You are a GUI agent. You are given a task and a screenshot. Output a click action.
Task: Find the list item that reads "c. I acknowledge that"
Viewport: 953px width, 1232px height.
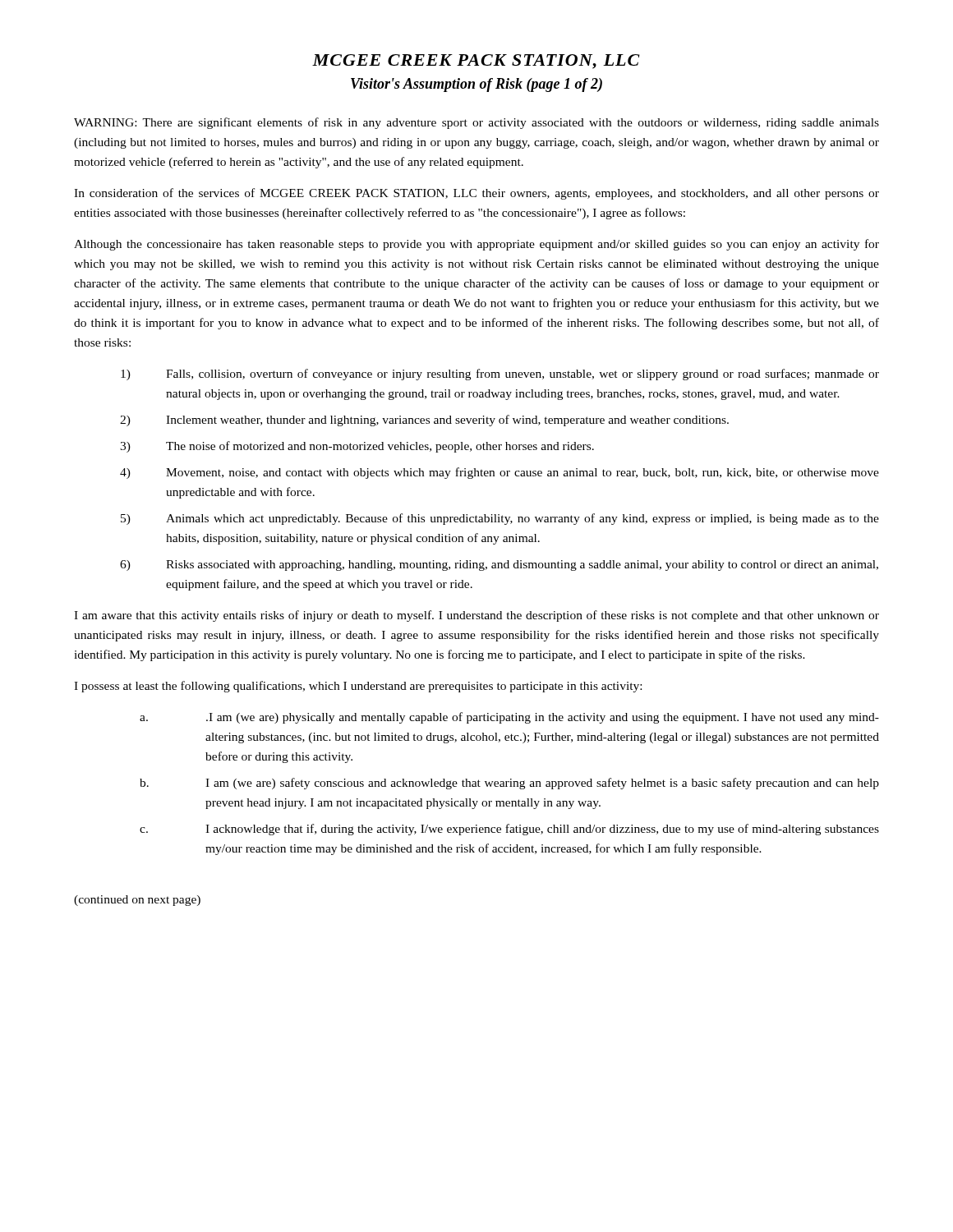coord(476,839)
